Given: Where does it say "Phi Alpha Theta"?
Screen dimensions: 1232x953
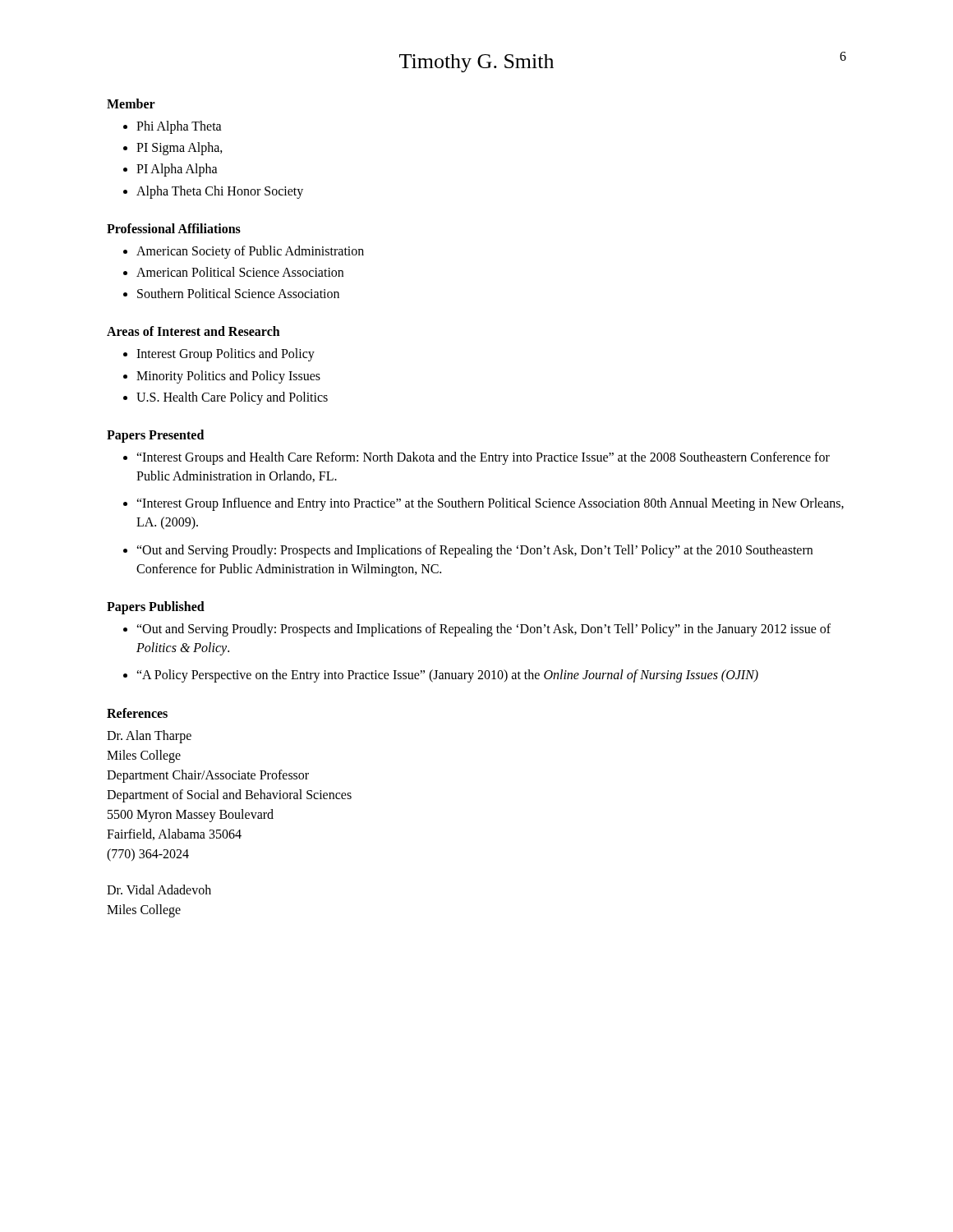Looking at the screenshot, I should coord(179,126).
